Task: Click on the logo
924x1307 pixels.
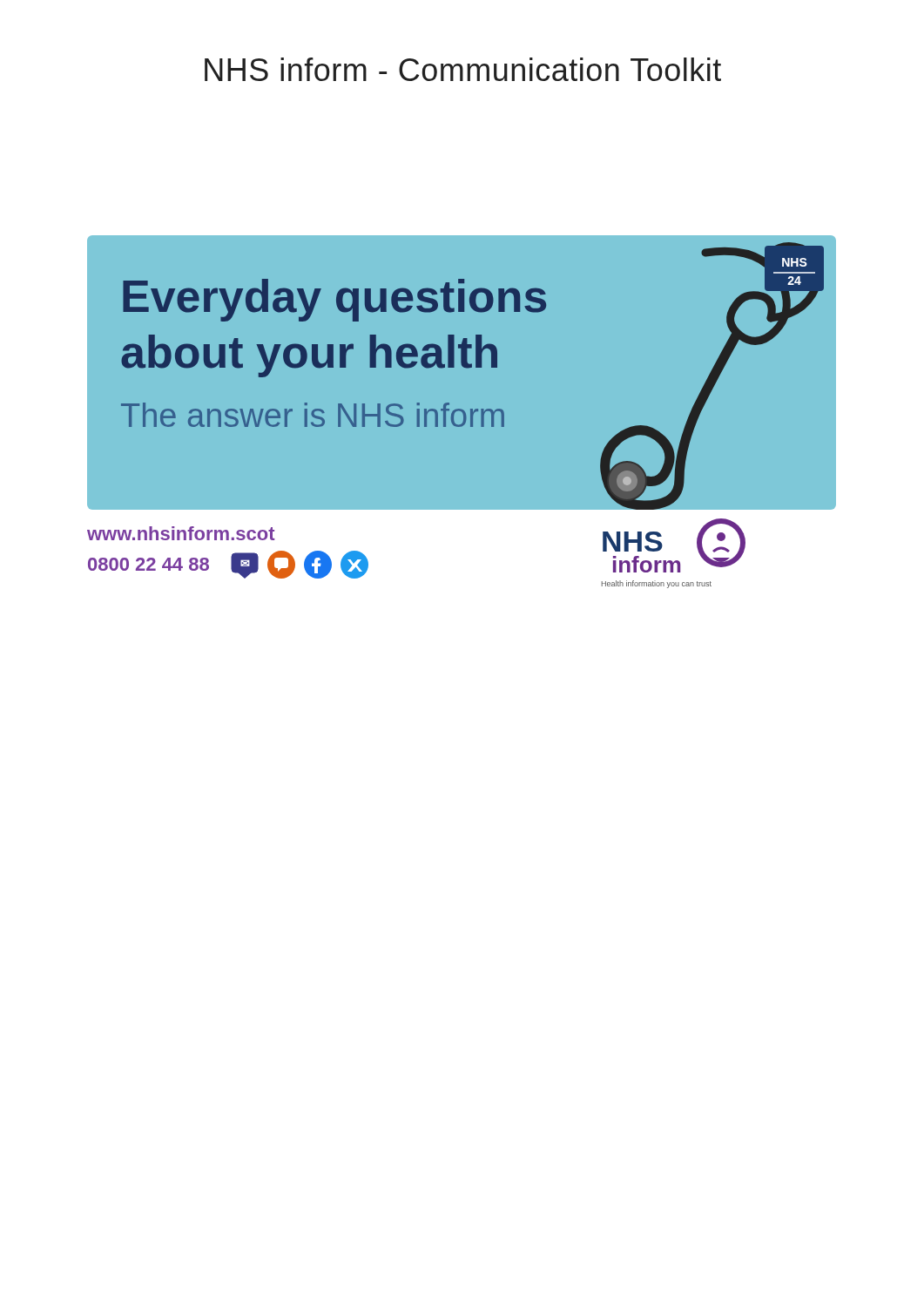Action: 679,553
